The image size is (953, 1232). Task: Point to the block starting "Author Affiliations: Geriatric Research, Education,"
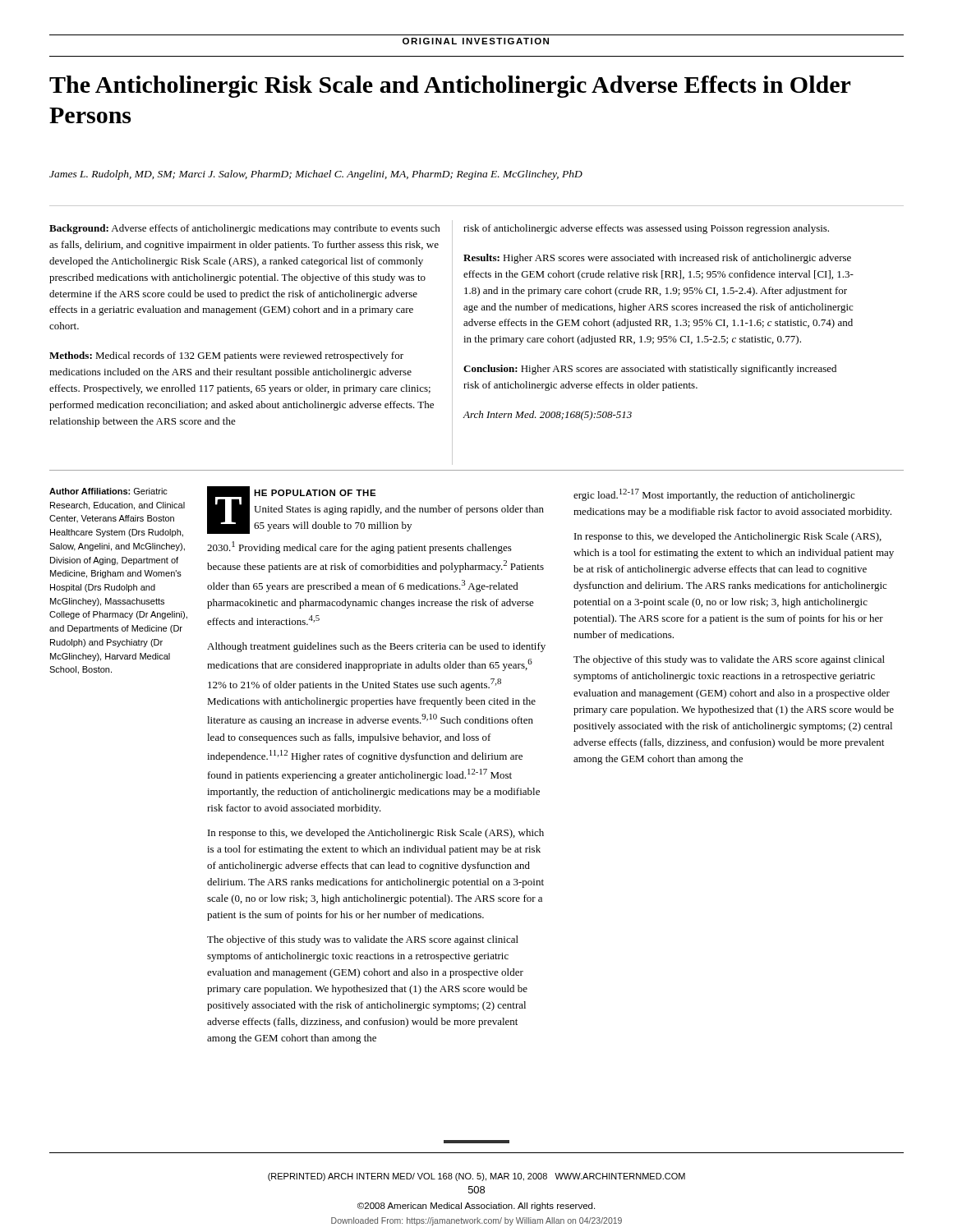119,580
